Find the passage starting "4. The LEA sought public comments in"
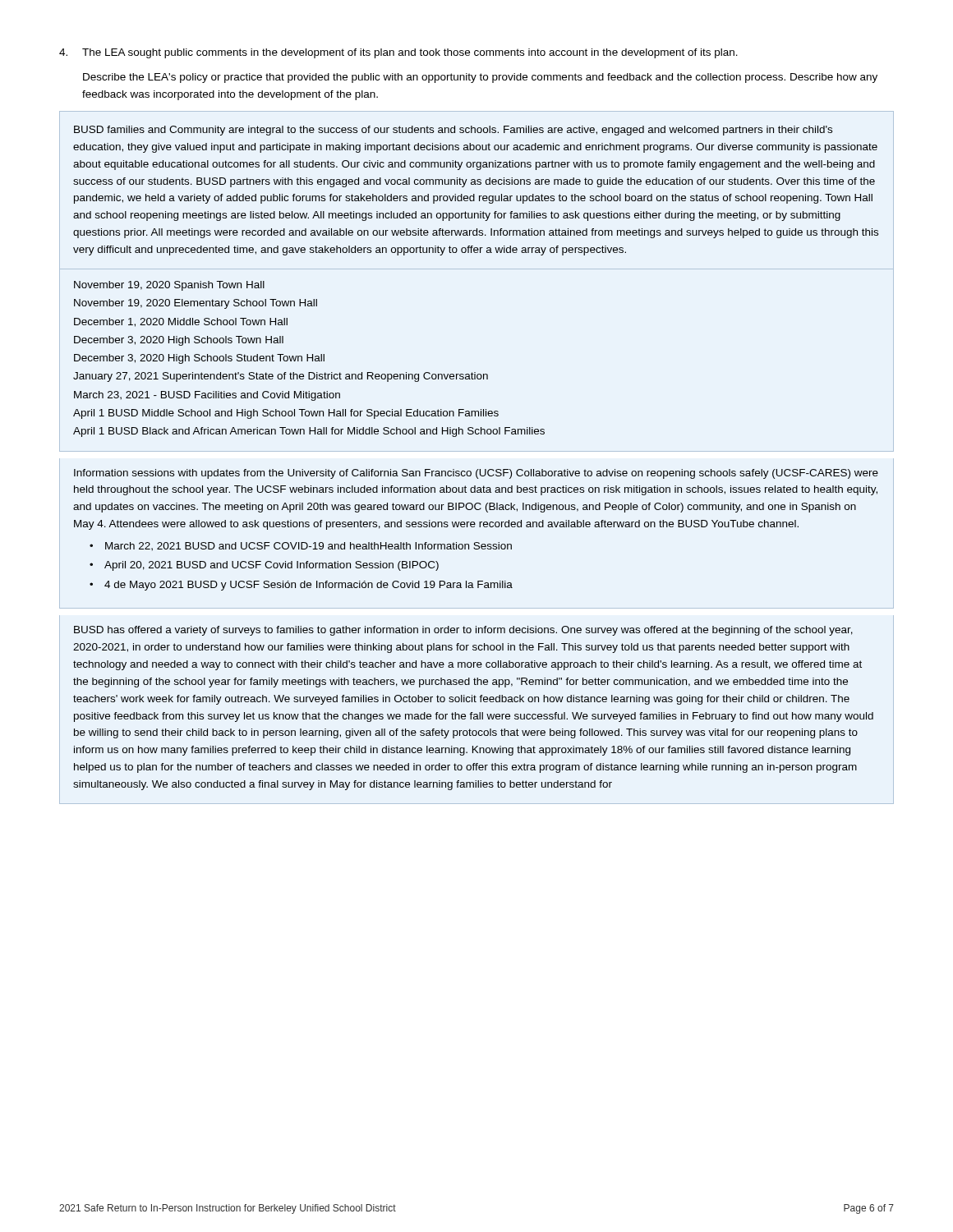 click(476, 53)
